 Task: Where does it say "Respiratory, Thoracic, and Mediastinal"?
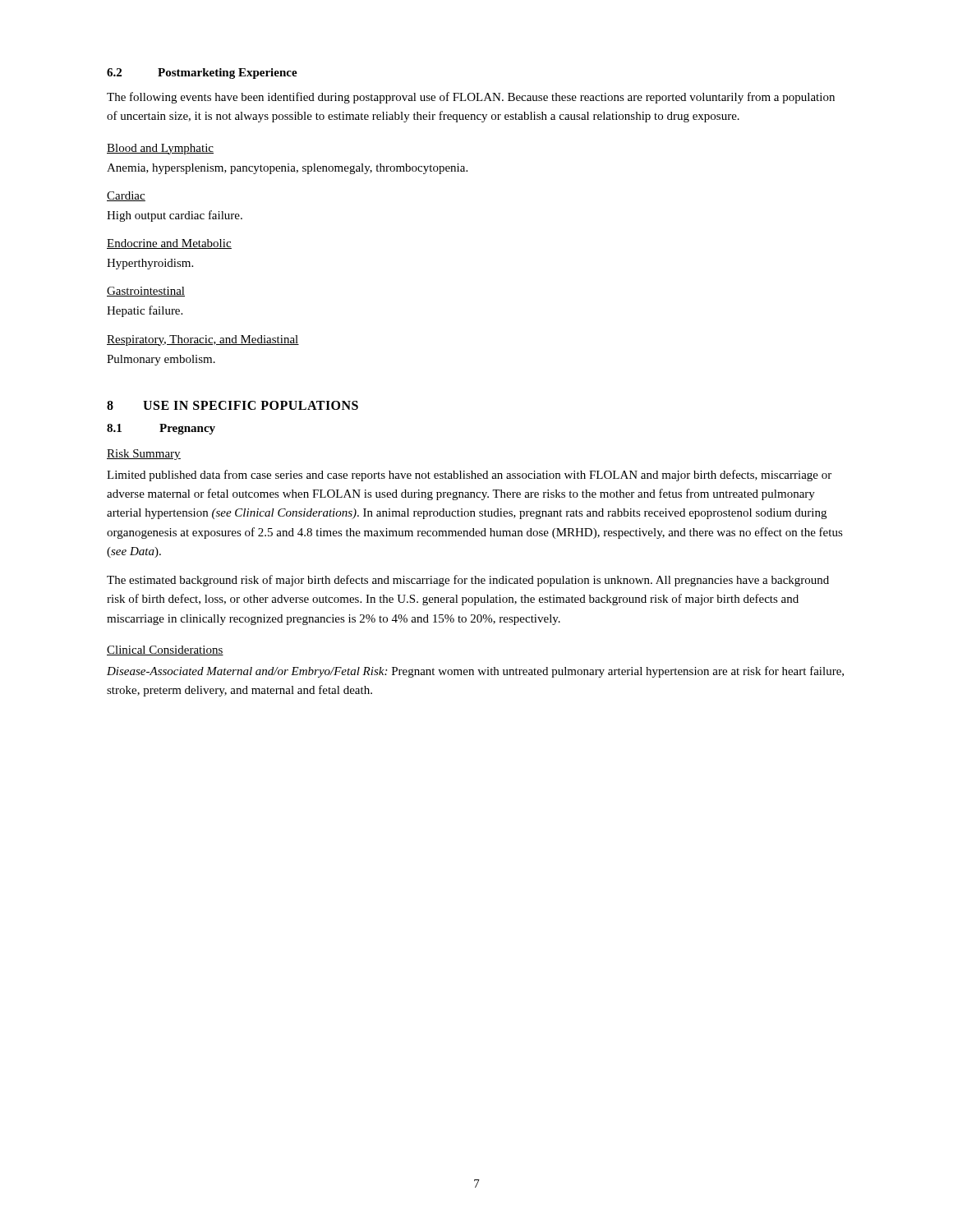click(203, 339)
